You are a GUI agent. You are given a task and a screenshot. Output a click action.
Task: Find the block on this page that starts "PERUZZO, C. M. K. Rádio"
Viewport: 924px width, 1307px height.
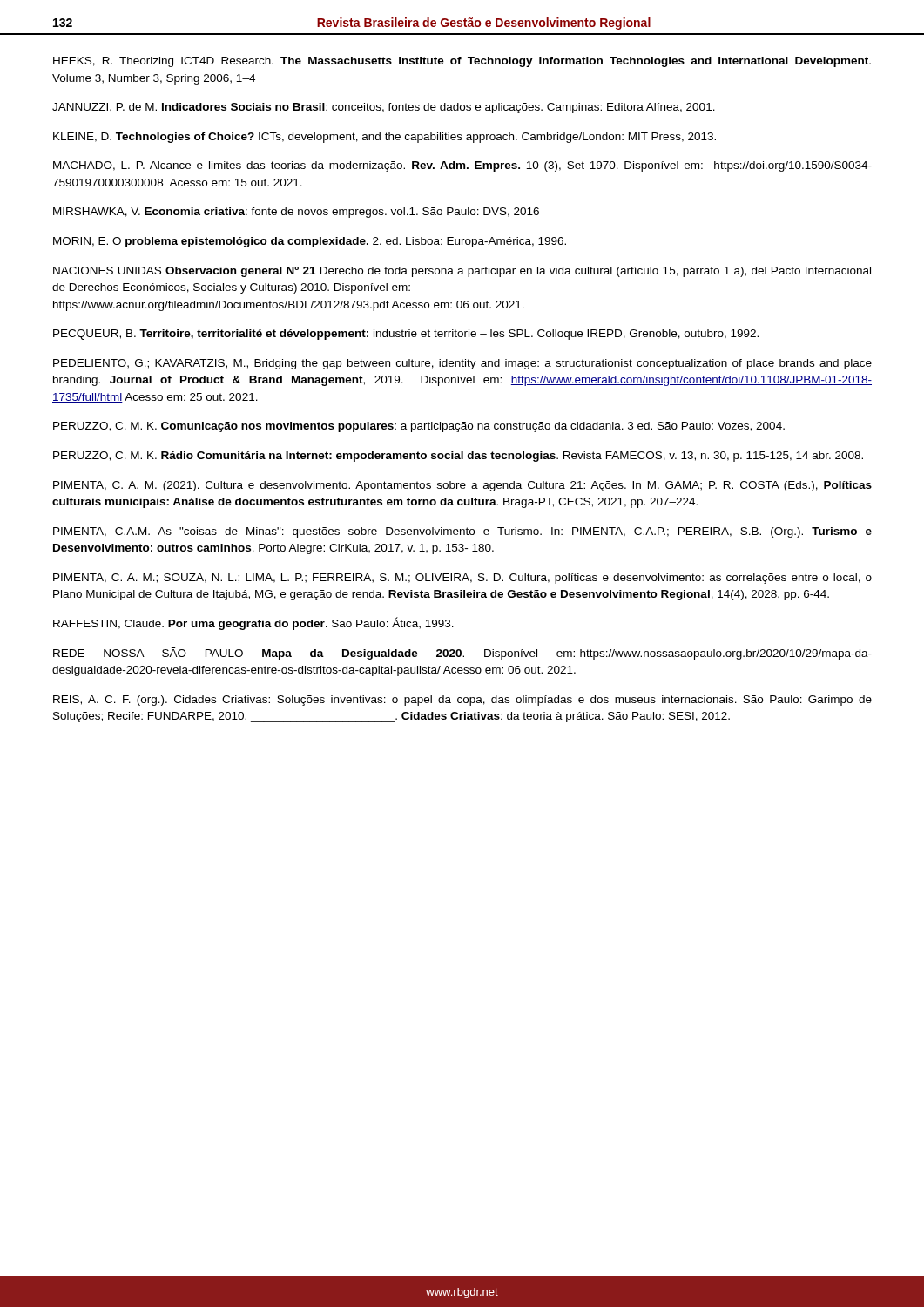click(x=458, y=455)
